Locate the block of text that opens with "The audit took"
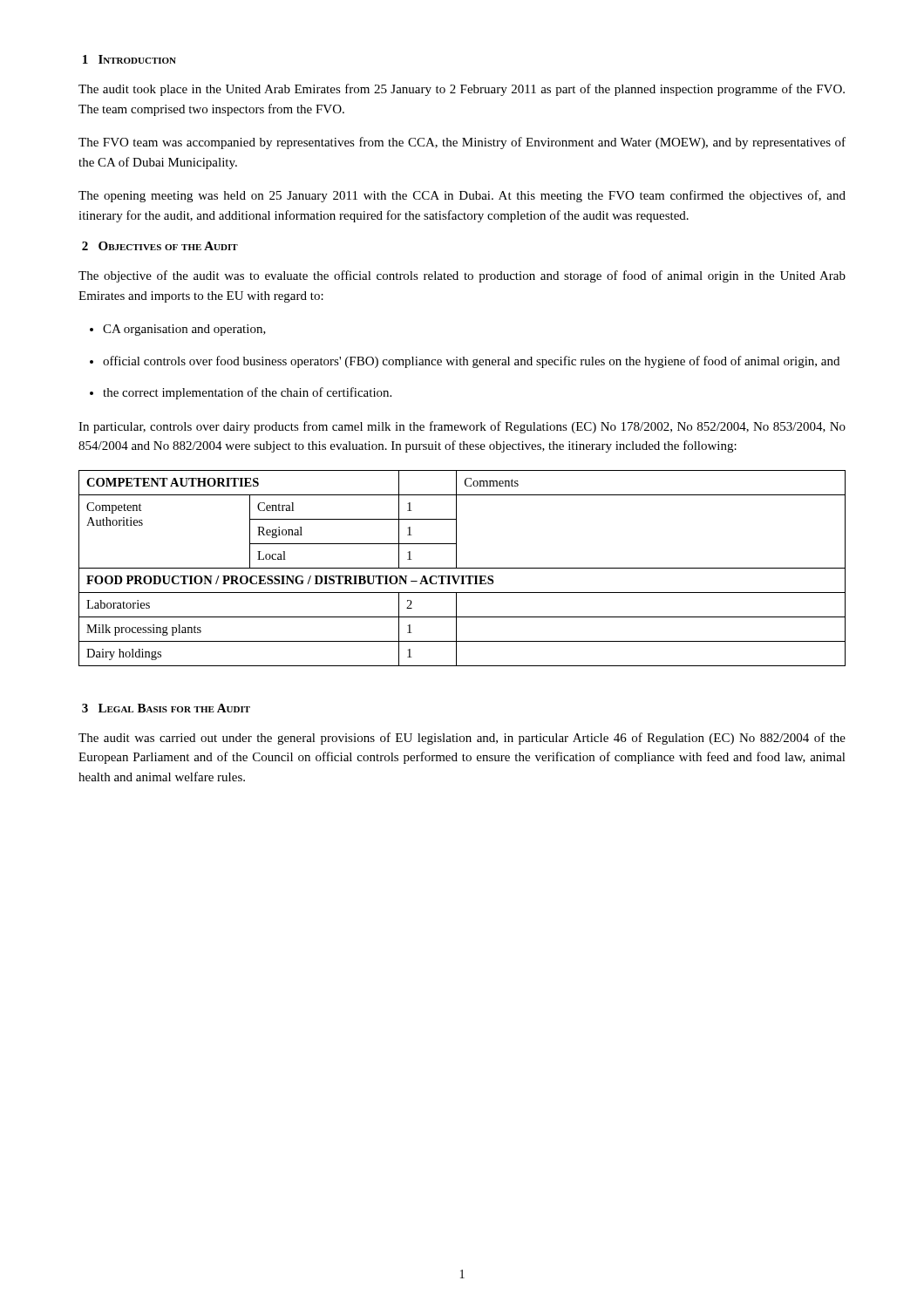924x1308 pixels. pos(462,99)
